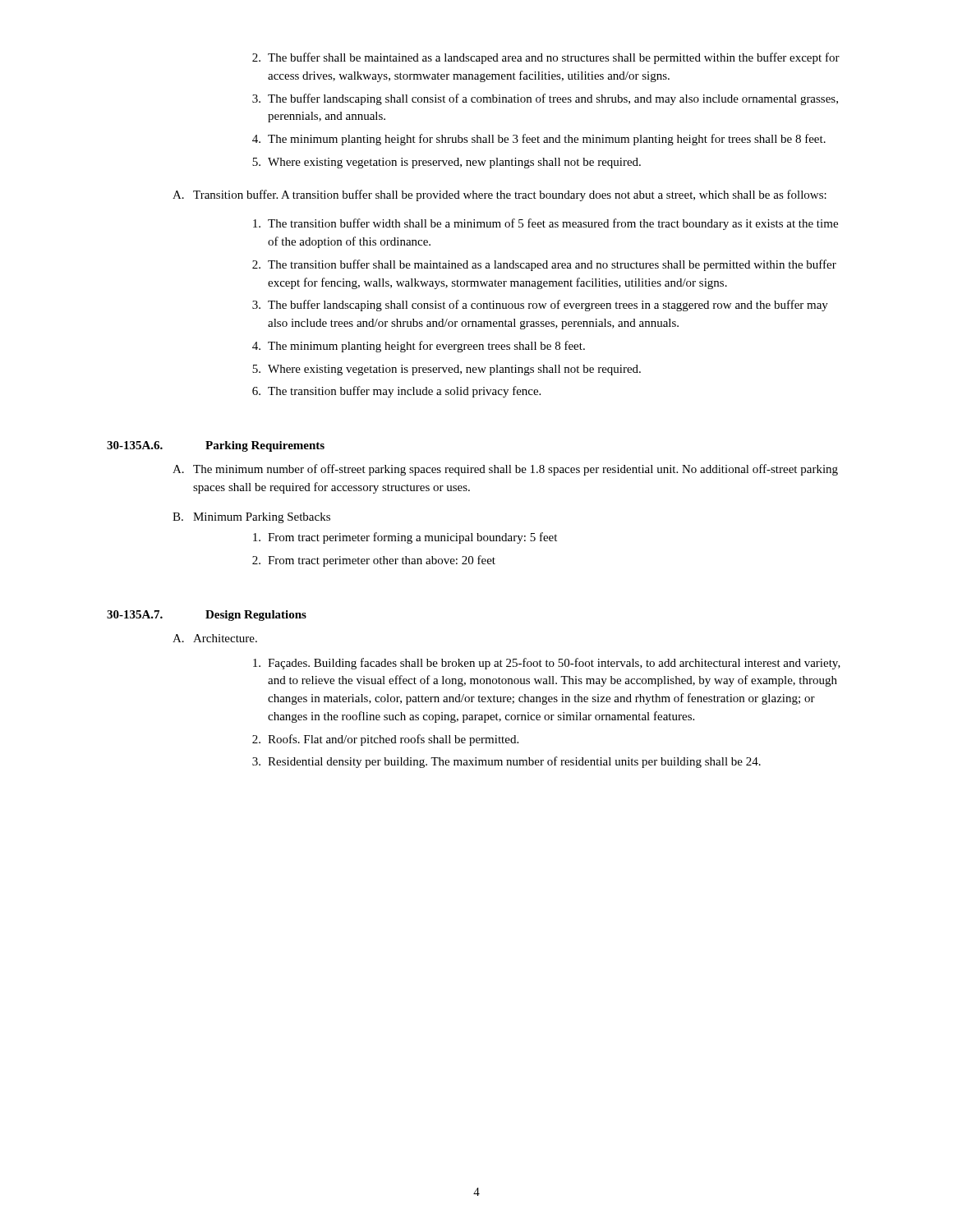This screenshot has height=1232, width=953.
Task: Click where it says "B. Minimum Parking Setbacks"
Action: 251,518
